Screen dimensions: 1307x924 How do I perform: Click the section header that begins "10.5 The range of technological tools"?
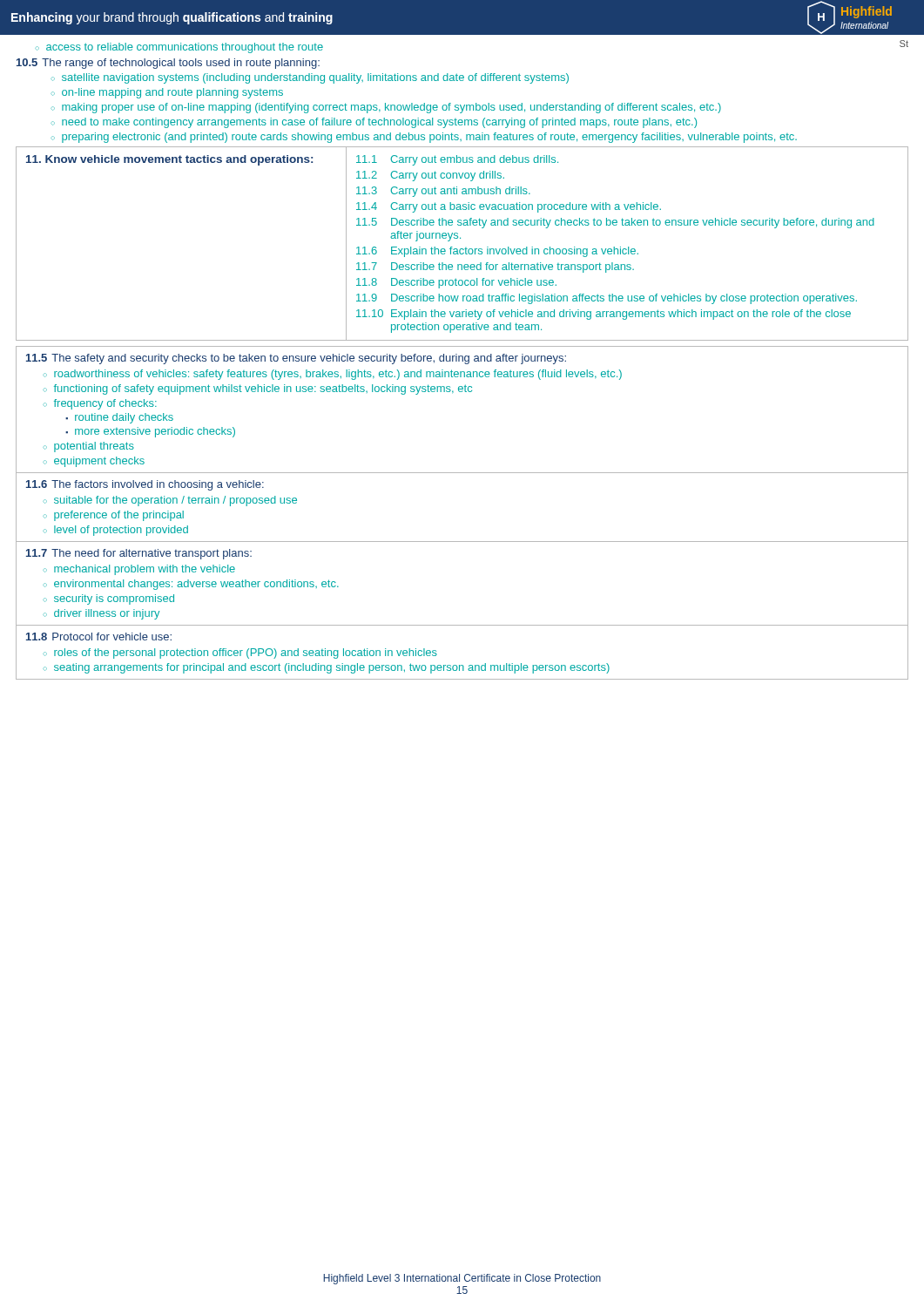coord(168,62)
